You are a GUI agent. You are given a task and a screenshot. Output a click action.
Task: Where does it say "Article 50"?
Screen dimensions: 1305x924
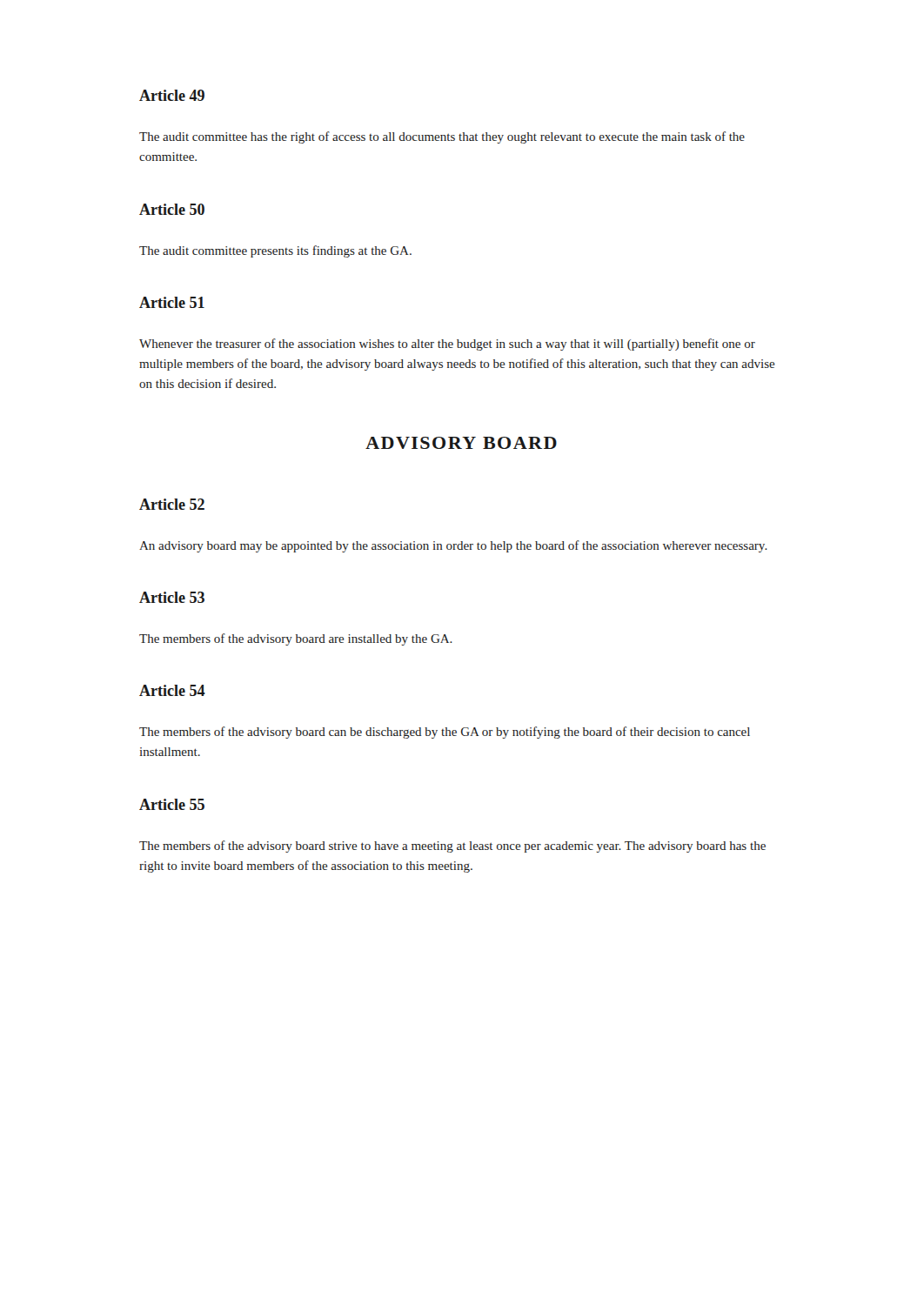click(x=172, y=210)
